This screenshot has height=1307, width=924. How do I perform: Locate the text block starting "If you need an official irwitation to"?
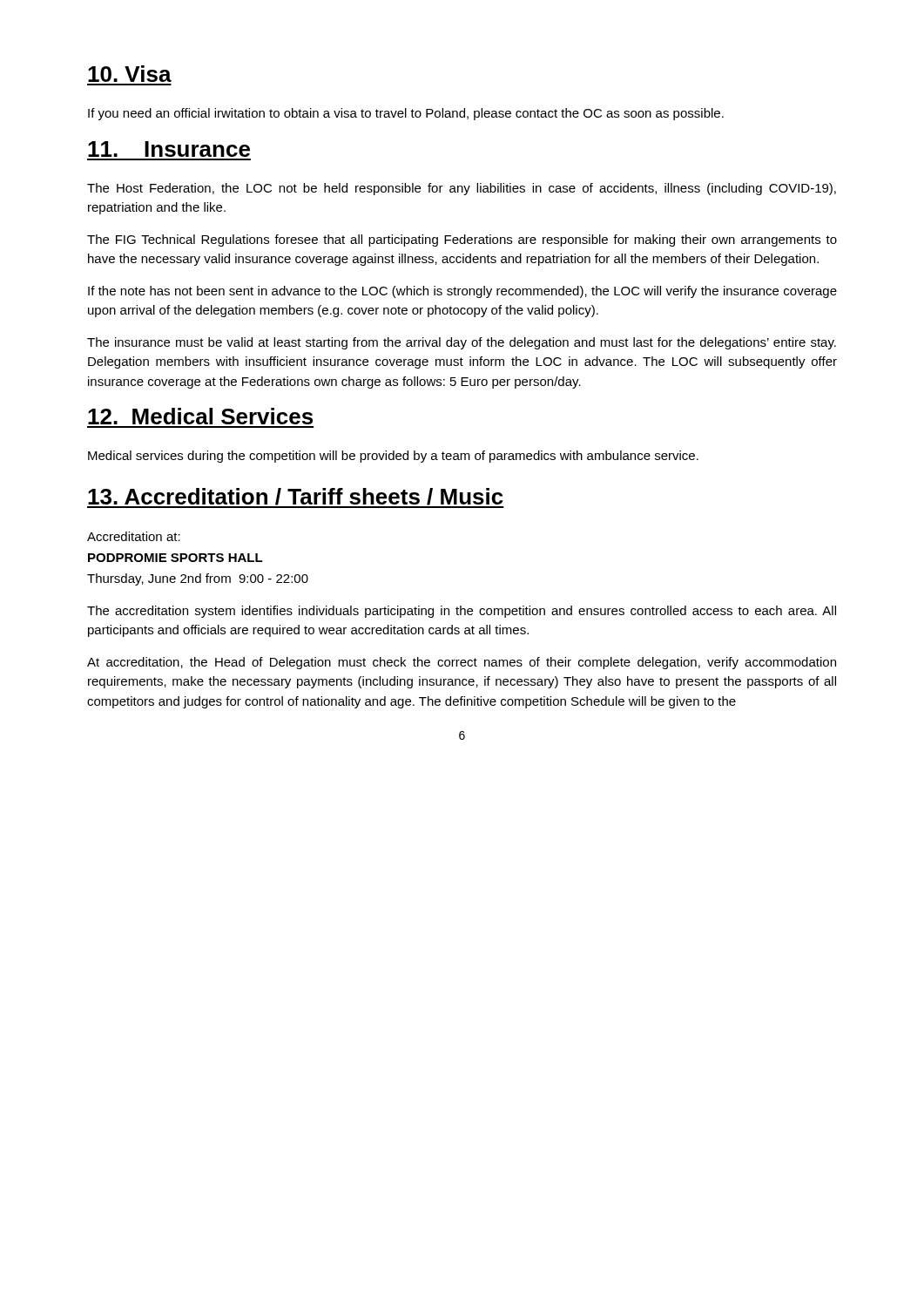point(462,113)
